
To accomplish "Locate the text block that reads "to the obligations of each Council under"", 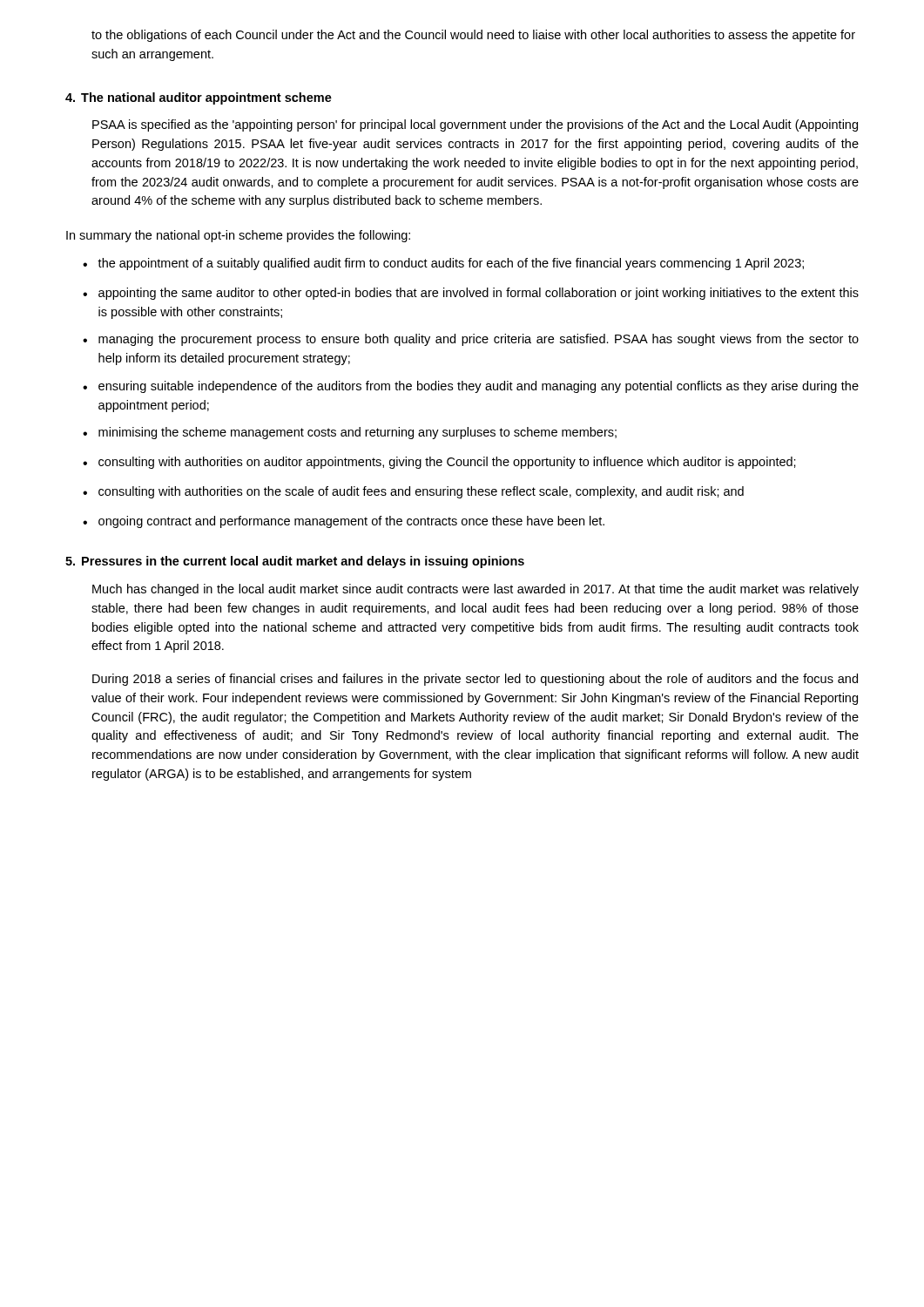I will click(x=473, y=44).
